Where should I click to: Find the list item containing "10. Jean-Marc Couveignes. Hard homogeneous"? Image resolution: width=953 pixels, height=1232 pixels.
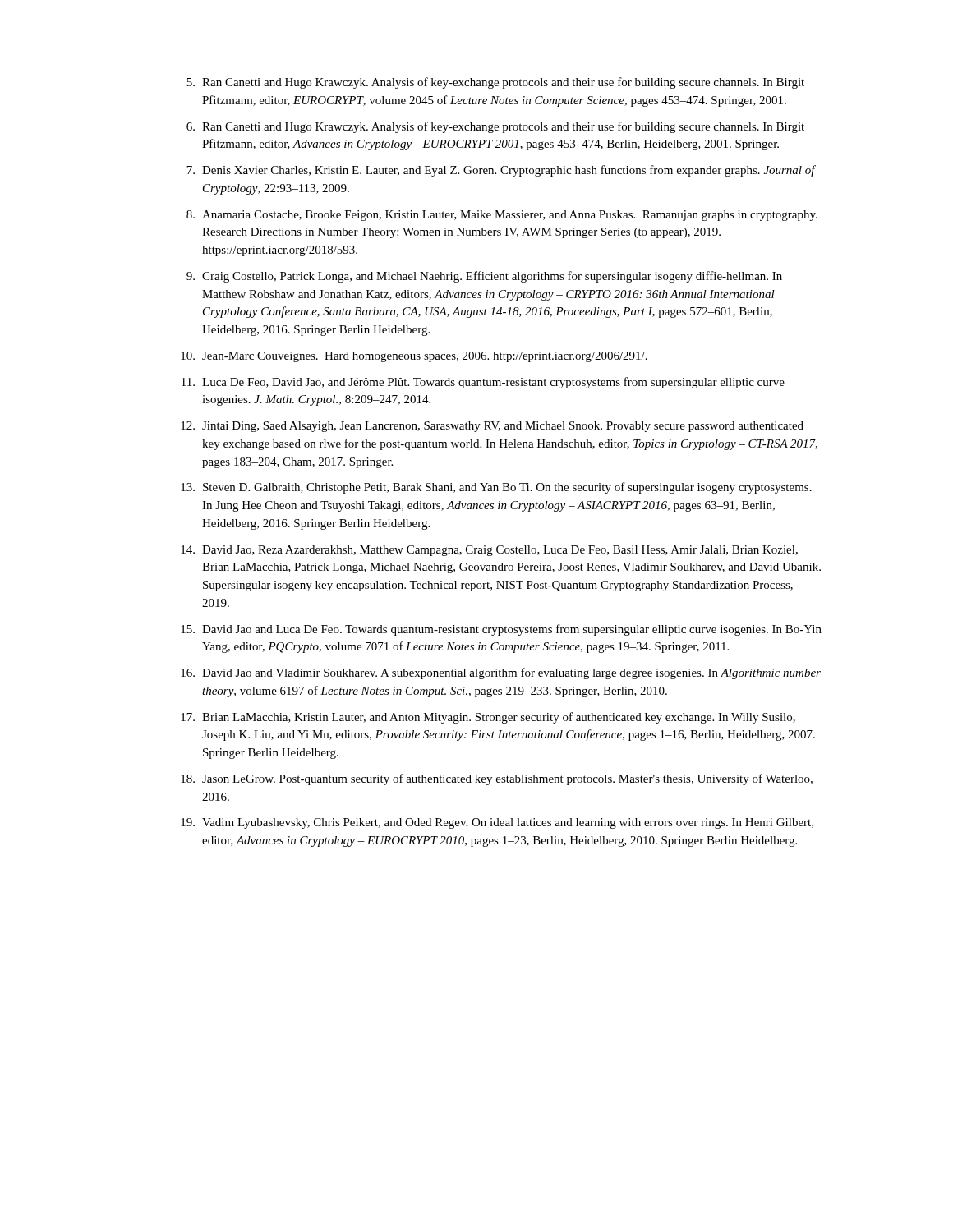493,356
